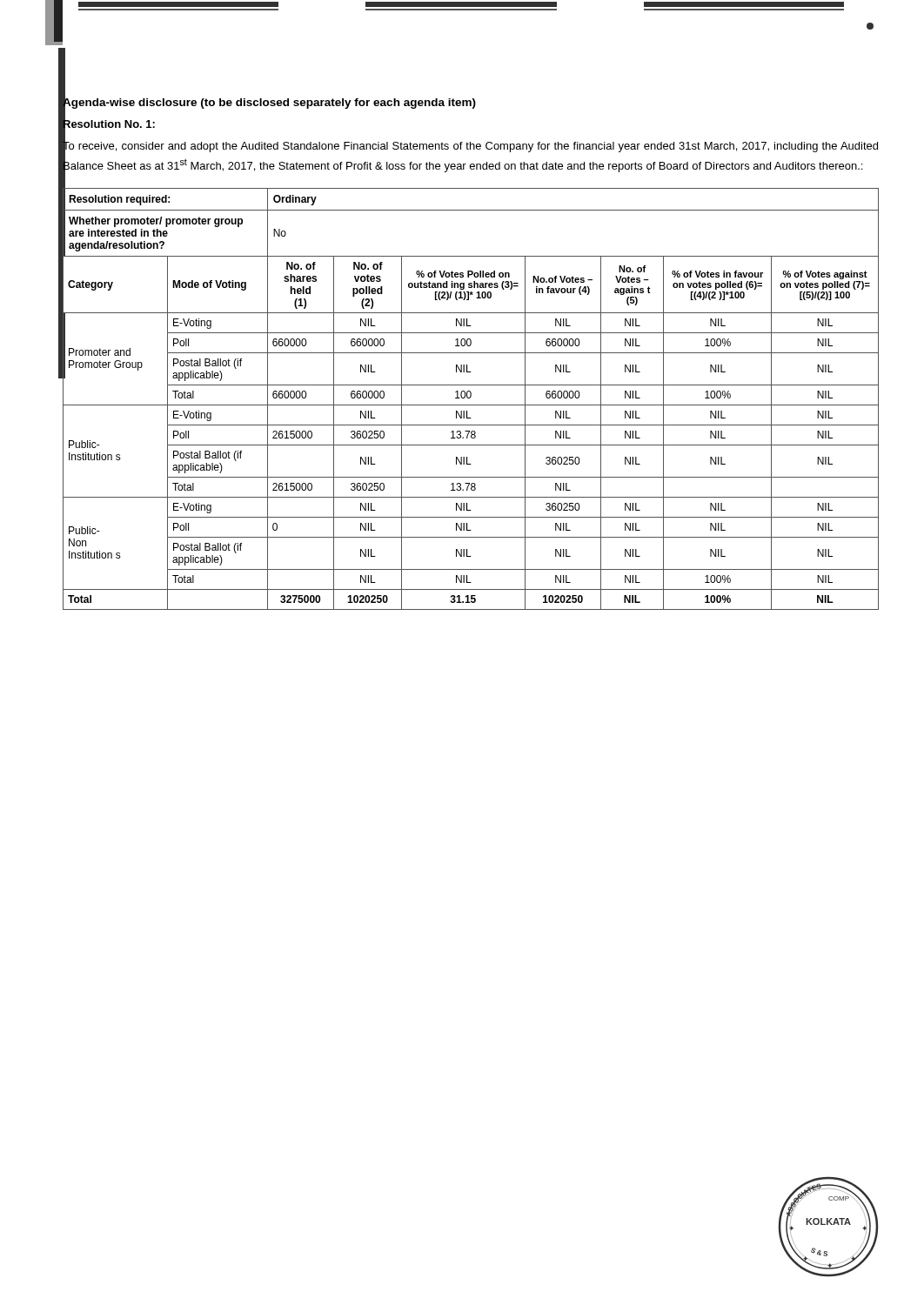Locate the table with the text "Whether promoter/ promoter group are"
The image size is (924, 1305).
471,399
